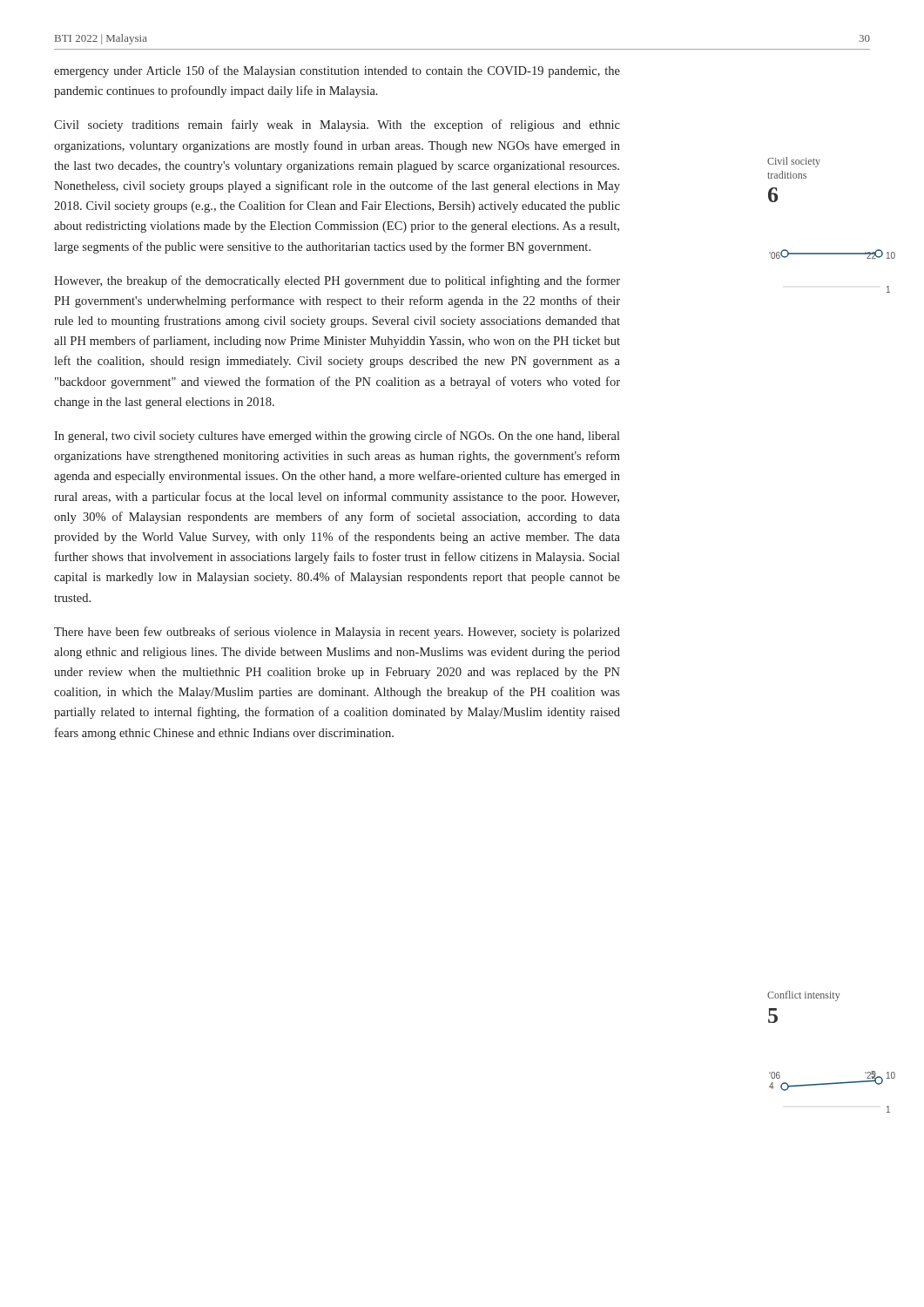Select the region starting "emergency under Article"
The width and height of the screenshot is (924, 1307).
[x=337, y=81]
